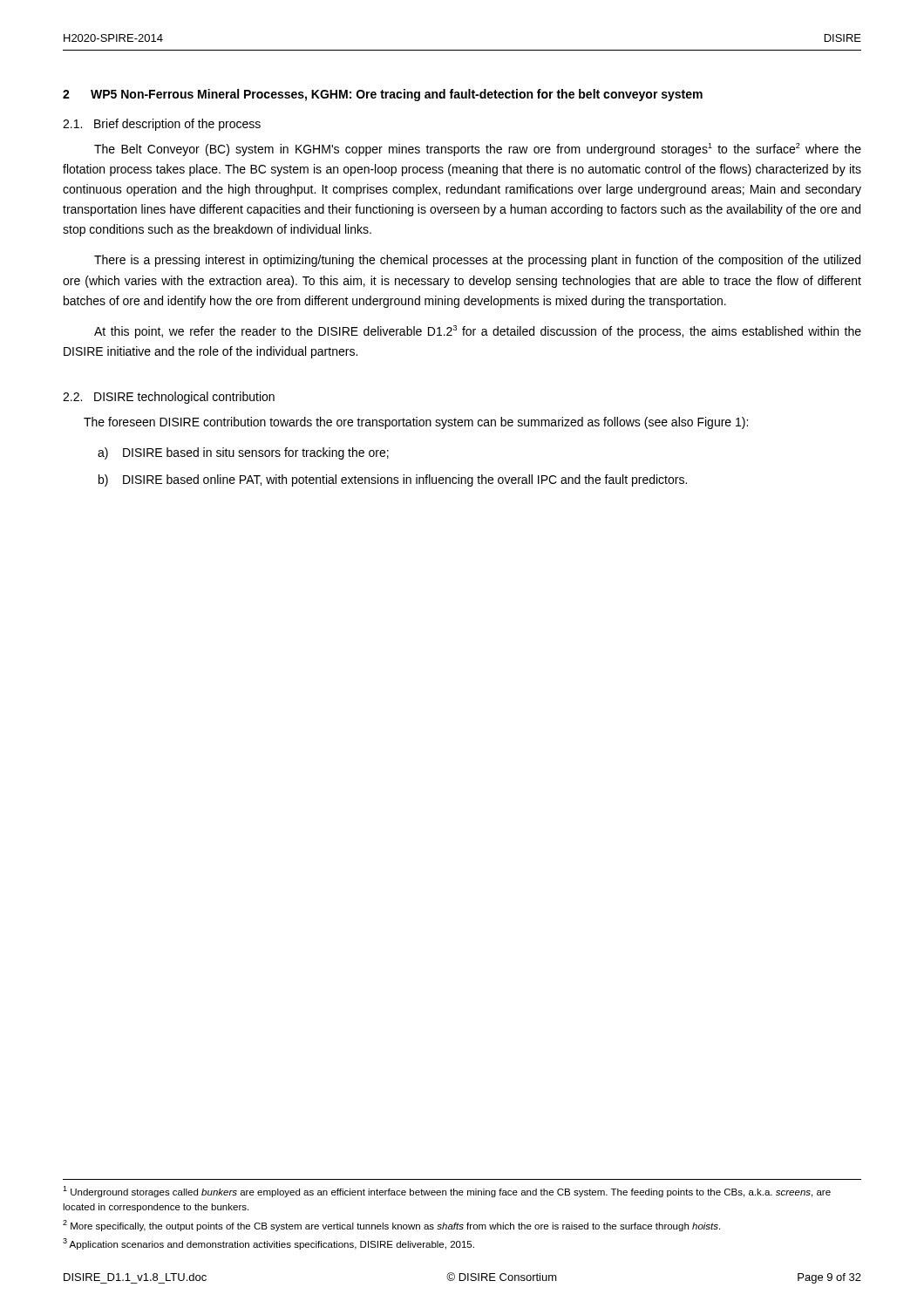
Task: Point to the region starting "There is a pressing interest"
Action: pos(462,280)
